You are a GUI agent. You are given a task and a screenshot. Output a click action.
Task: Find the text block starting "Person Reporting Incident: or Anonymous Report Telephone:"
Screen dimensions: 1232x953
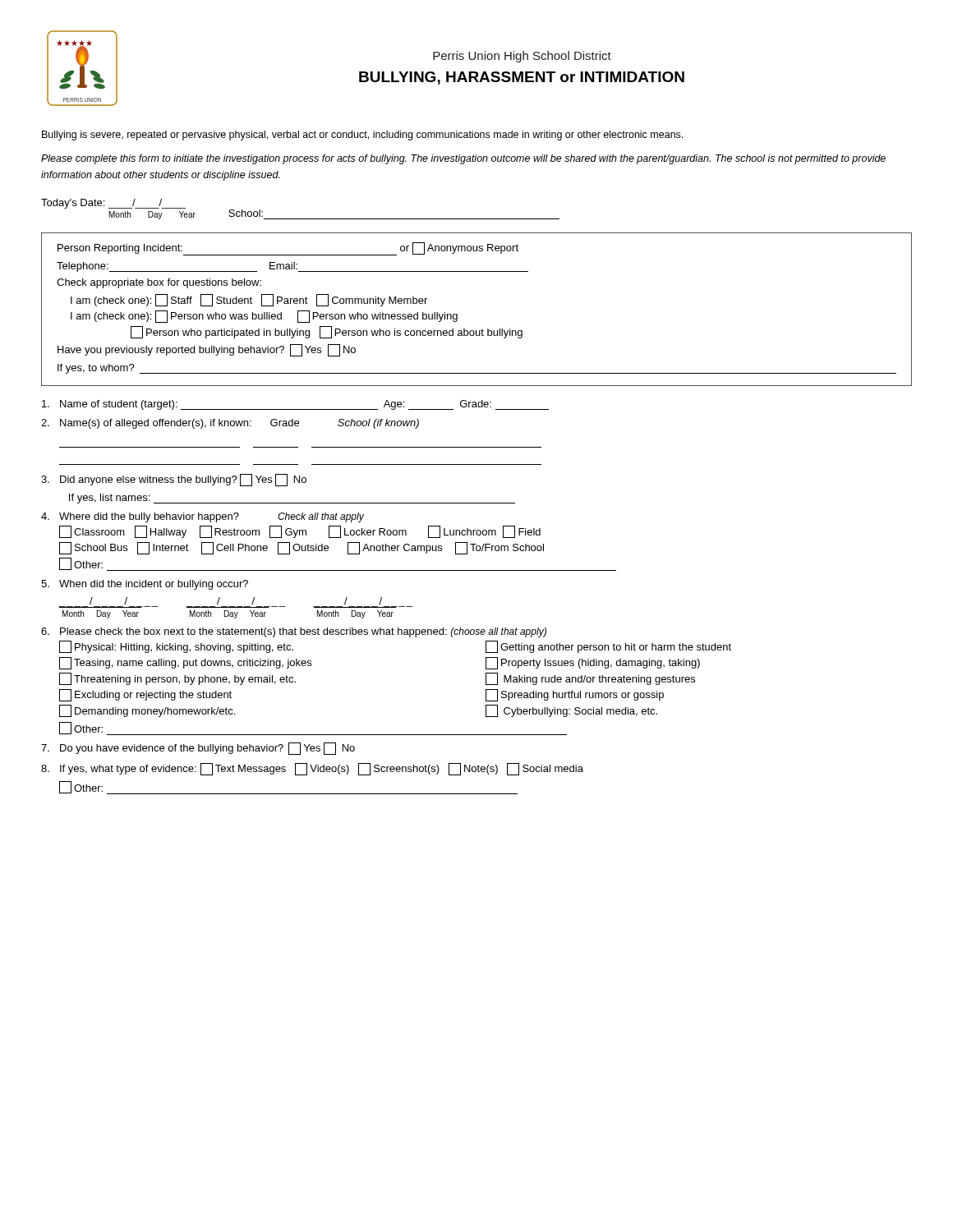coord(117,250)
